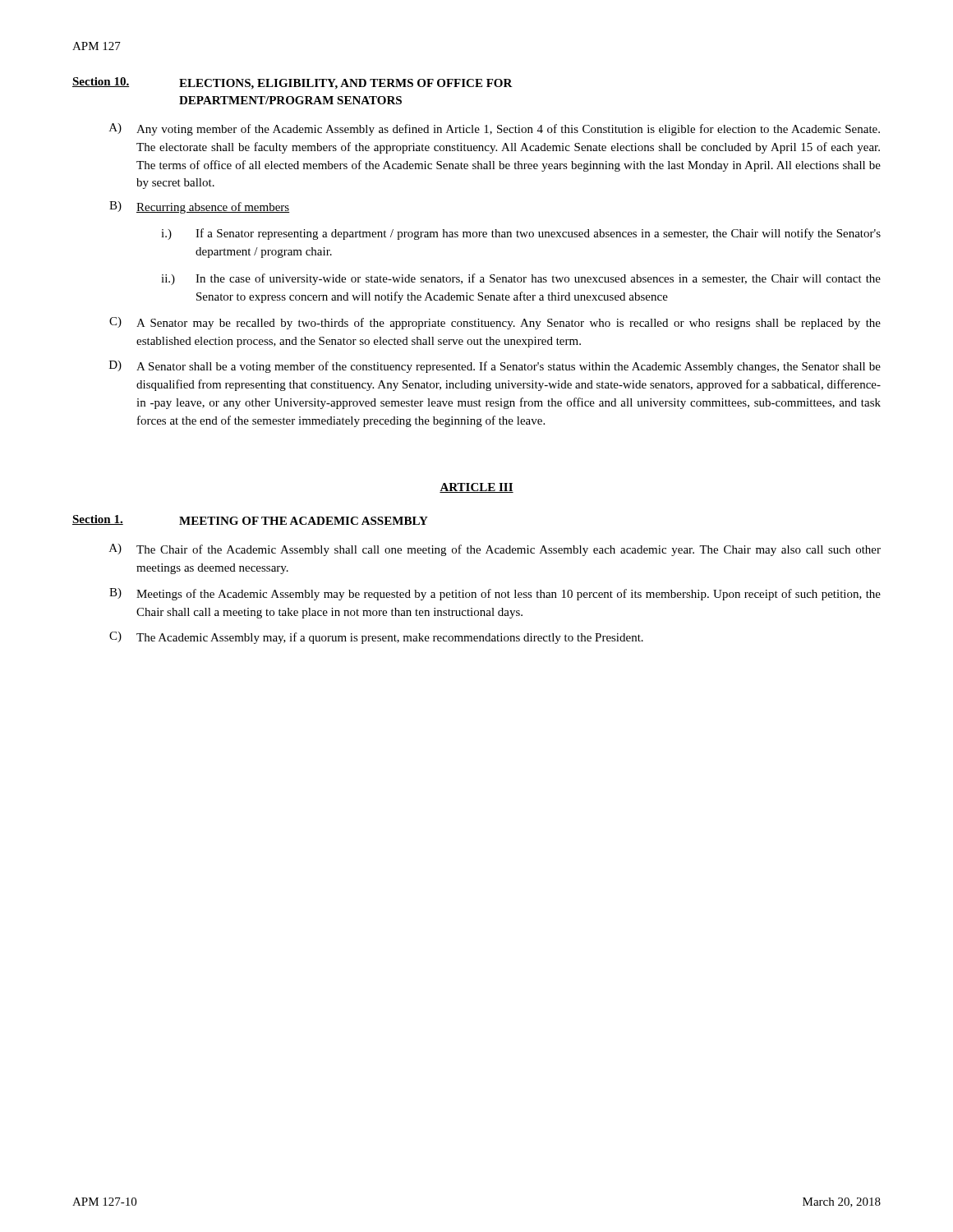953x1232 pixels.
Task: Click the passage that begins "C) The Academic Assembly may,"
Action: point(476,638)
